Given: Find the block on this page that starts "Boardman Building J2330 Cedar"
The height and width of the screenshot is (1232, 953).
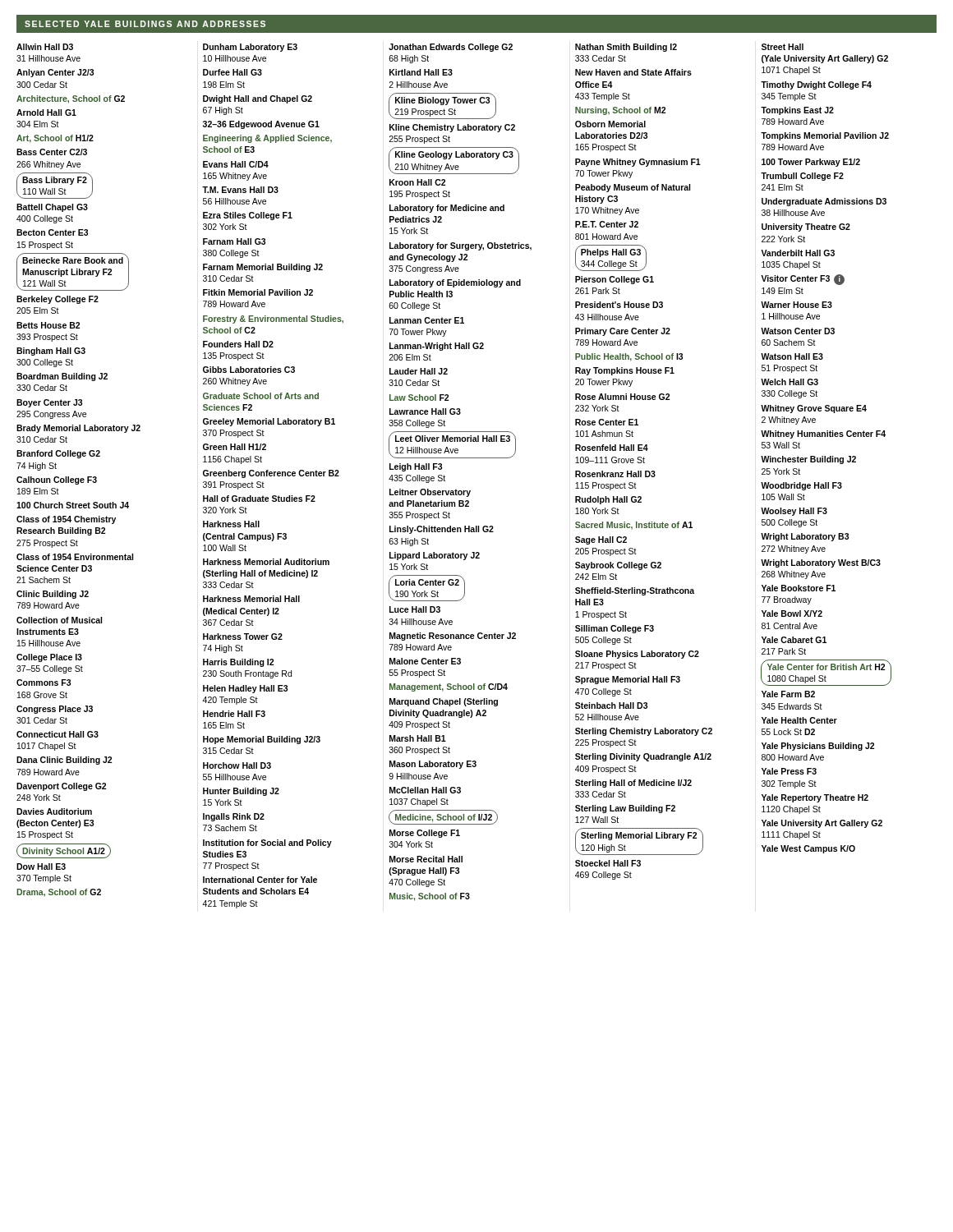Looking at the screenshot, I should pyautogui.click(x=62, y=382).
